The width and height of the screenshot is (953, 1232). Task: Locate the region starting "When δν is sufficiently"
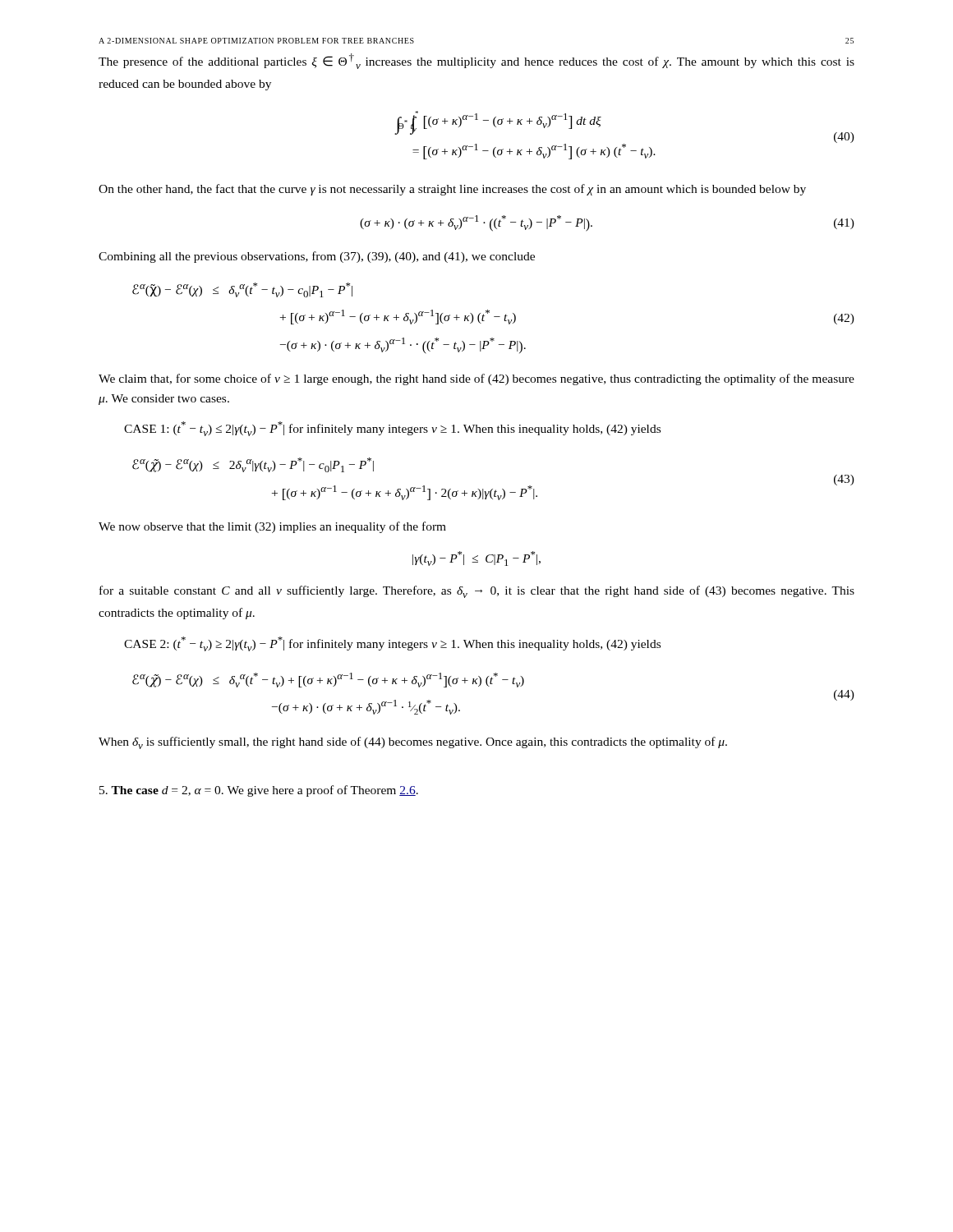413,743
